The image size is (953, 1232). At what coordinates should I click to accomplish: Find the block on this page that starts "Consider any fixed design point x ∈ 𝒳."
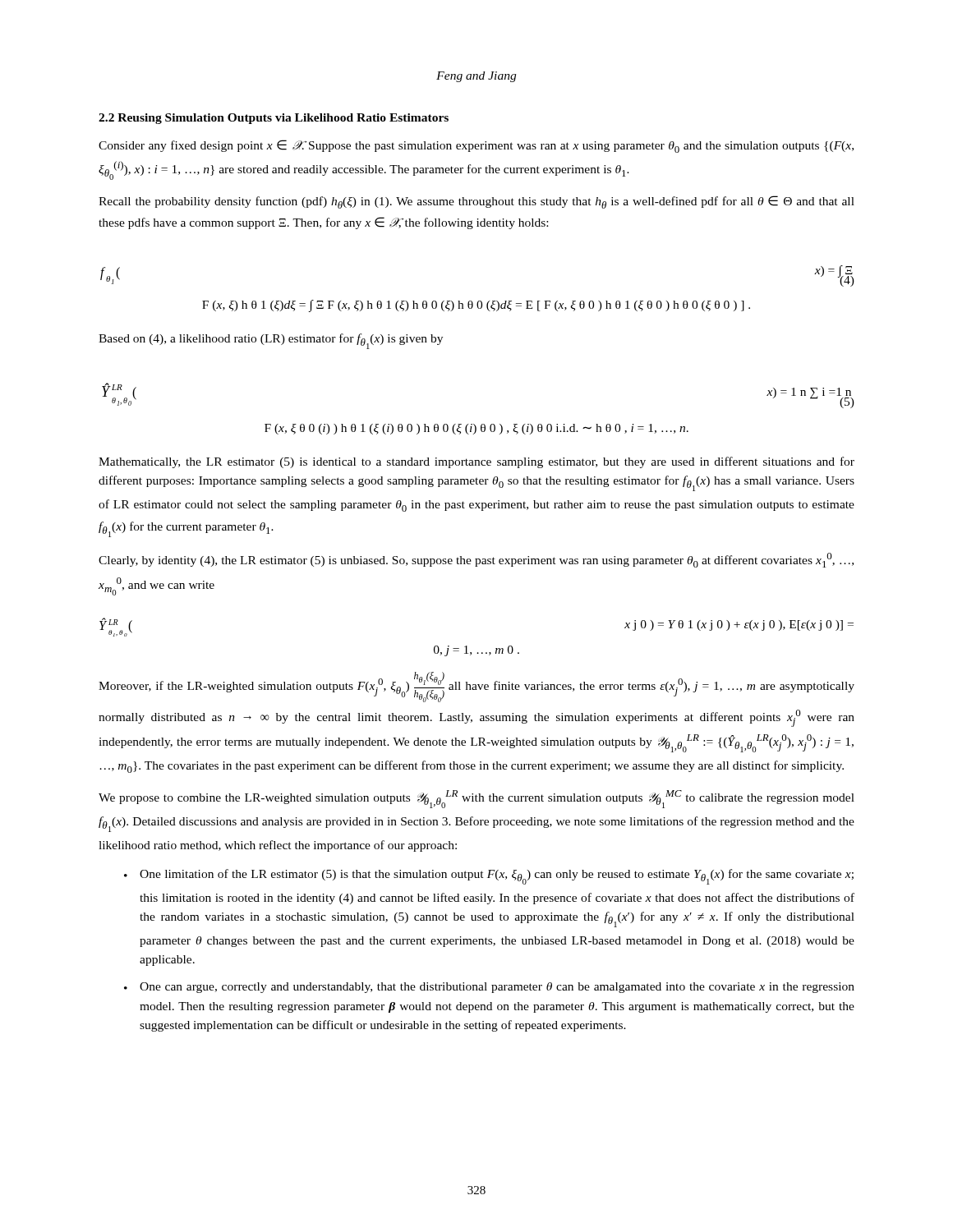point(476,159)
